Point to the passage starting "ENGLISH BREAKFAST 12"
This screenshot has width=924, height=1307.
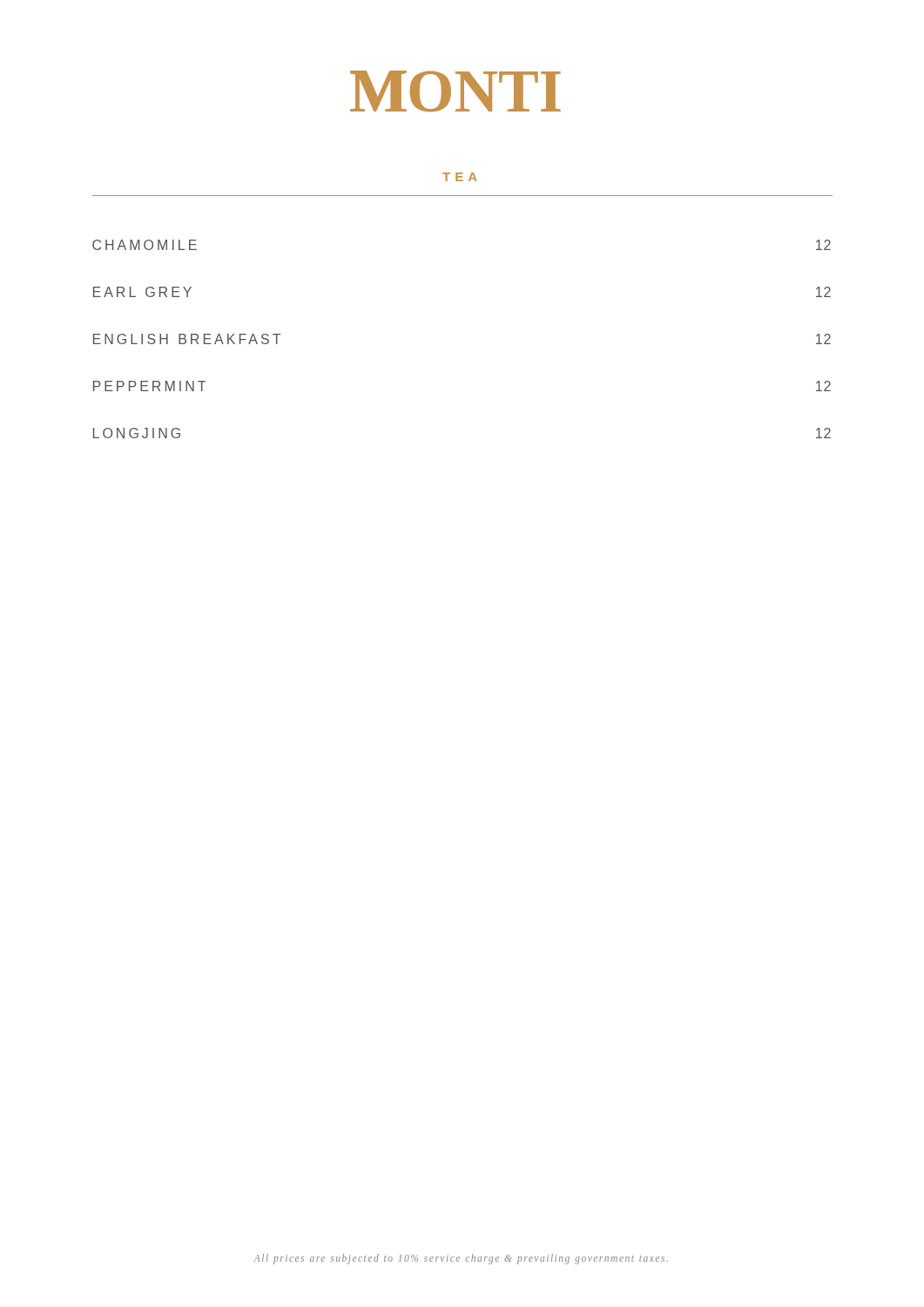[x=182, y=339]
